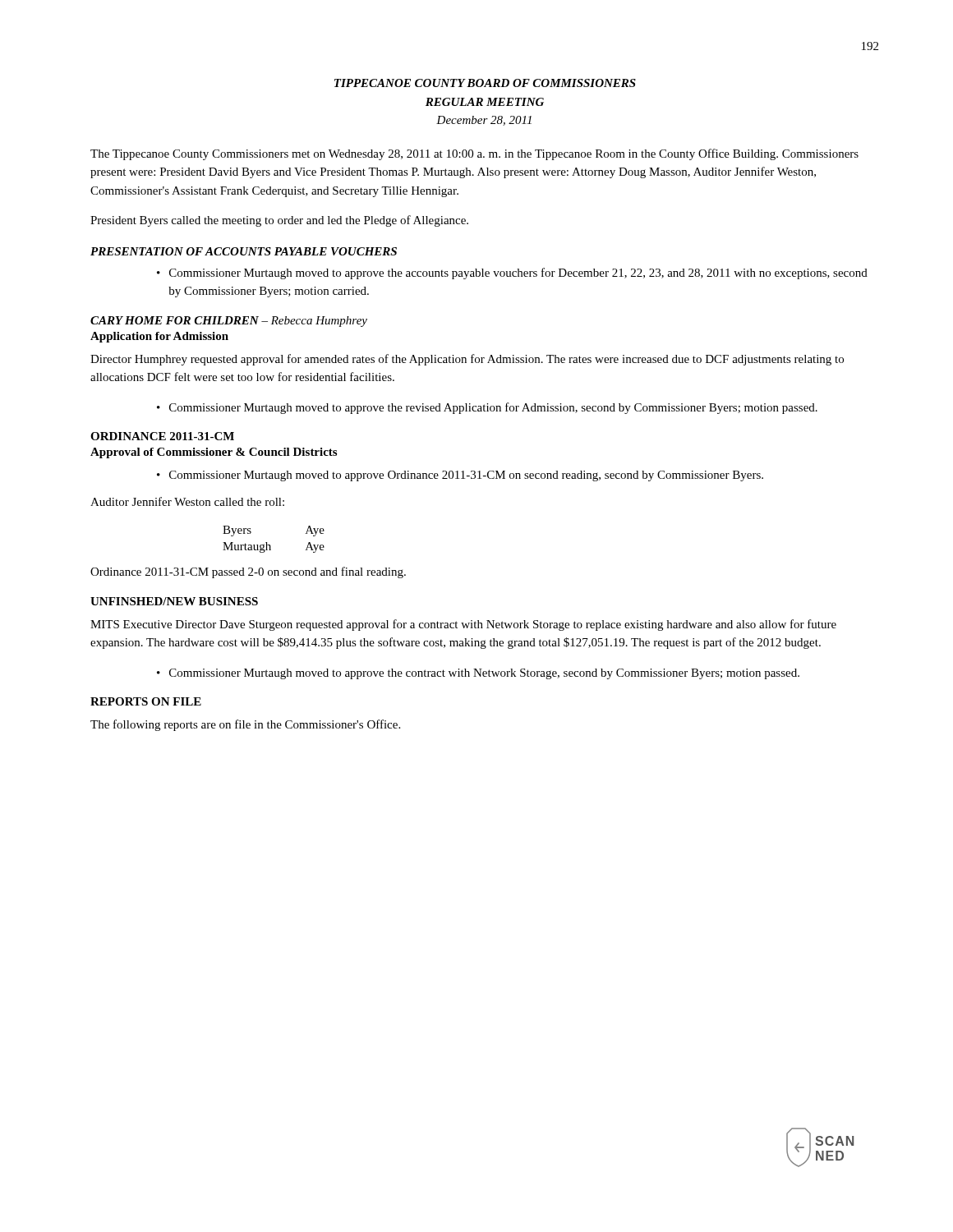Click a table
The width and height of the screenshot is (953, 1232).
(x=550, y=538)
